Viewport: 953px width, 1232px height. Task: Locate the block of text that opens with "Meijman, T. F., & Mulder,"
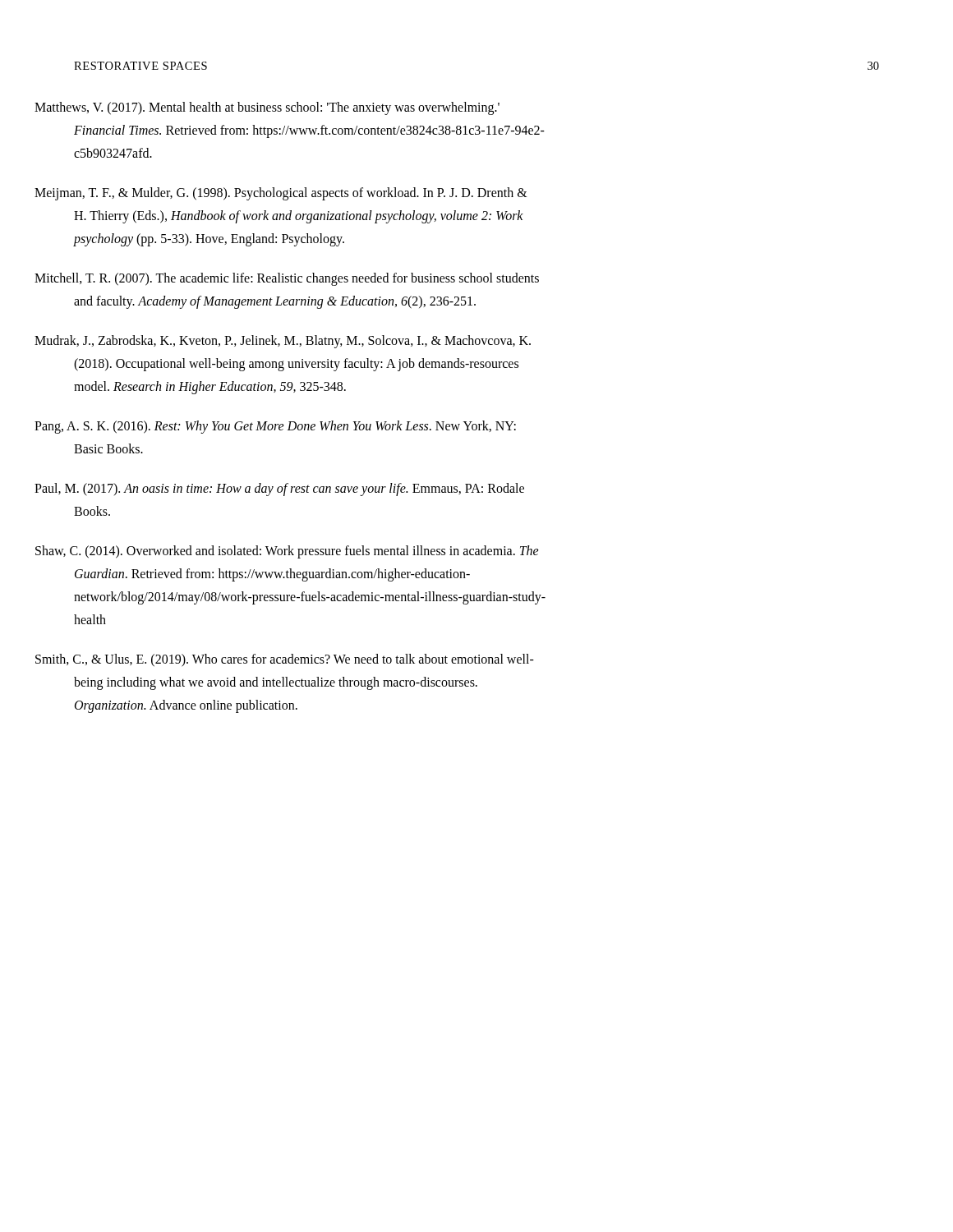coord(476,216)
